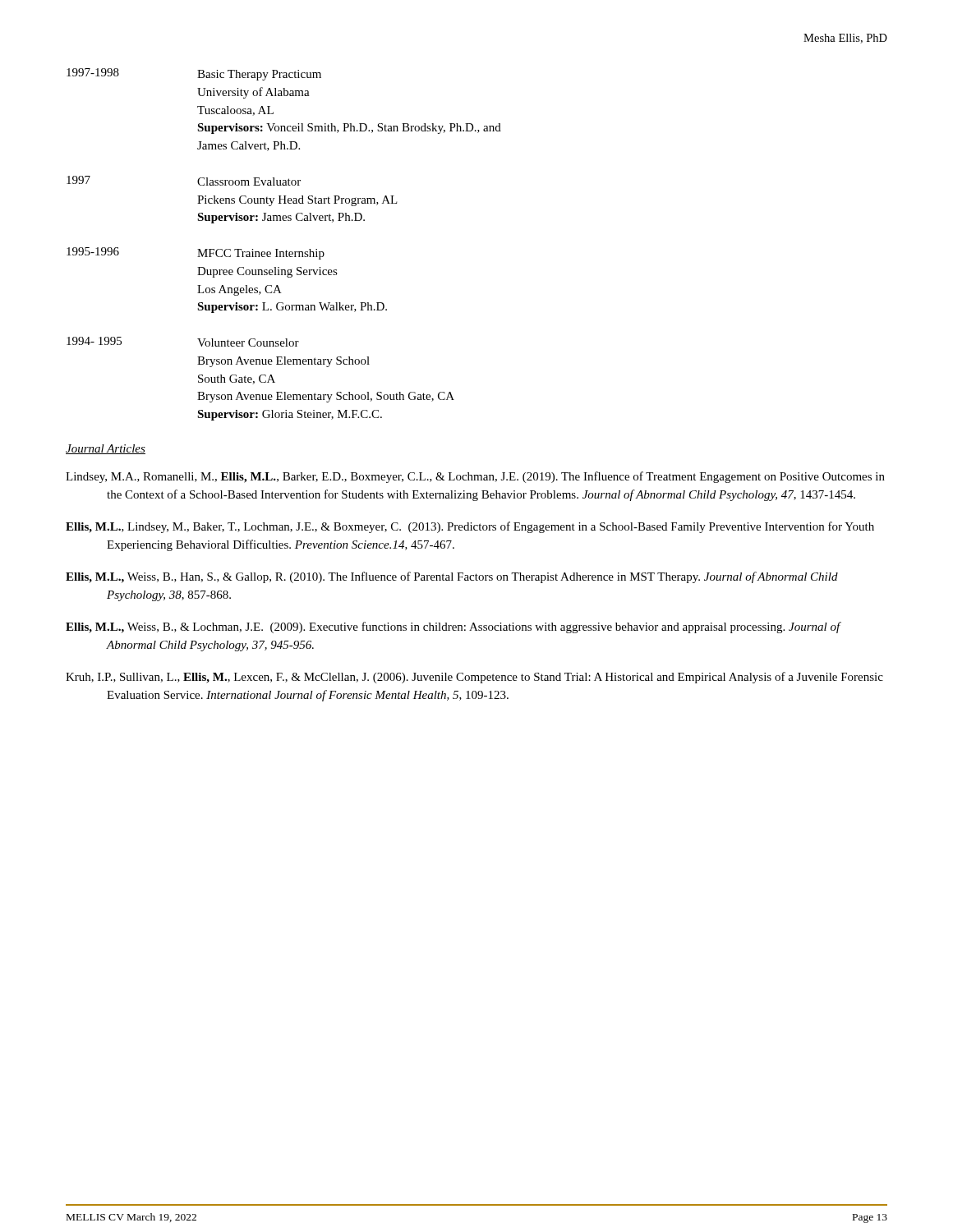Locate the element starting "Kruh, I.P., Sullivan, L., Ellis, M., Lexcen, F.,"
Viewport: 953px width, 1232px height.
(x=474, y=686)
